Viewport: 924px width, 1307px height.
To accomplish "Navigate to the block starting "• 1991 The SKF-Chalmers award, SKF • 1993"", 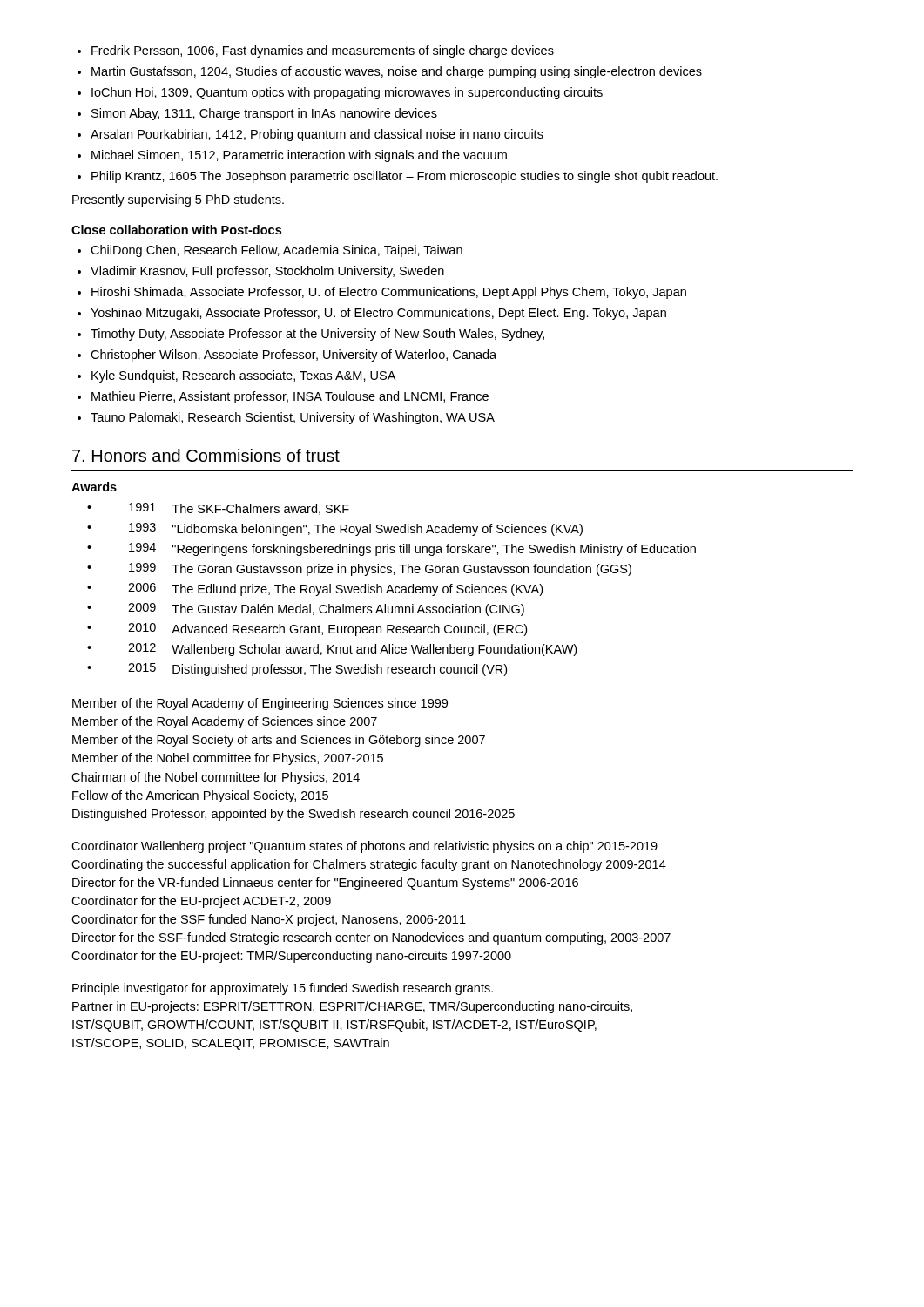I will pyautogui.click(x=384, y=591).
